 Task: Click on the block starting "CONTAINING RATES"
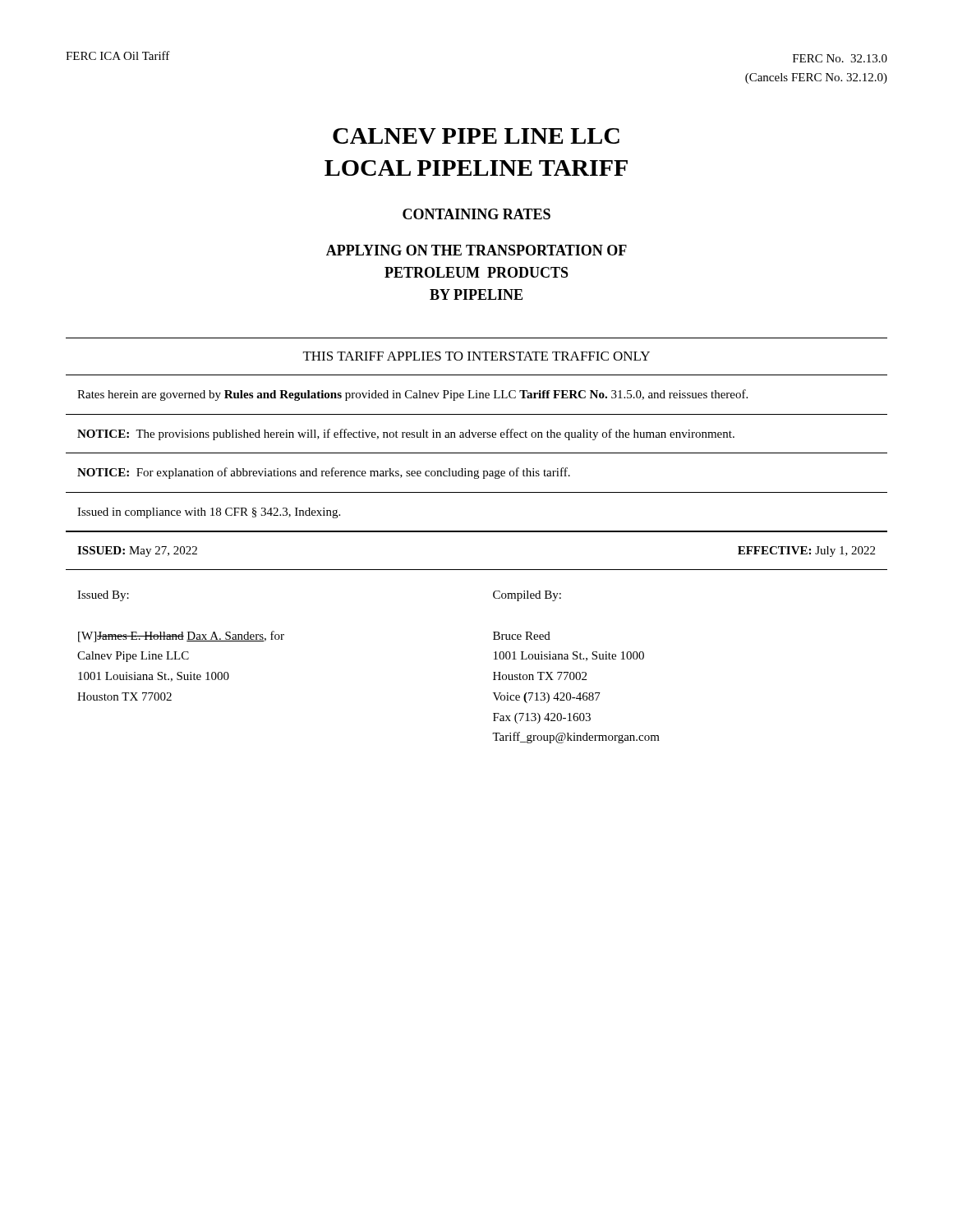476,214
